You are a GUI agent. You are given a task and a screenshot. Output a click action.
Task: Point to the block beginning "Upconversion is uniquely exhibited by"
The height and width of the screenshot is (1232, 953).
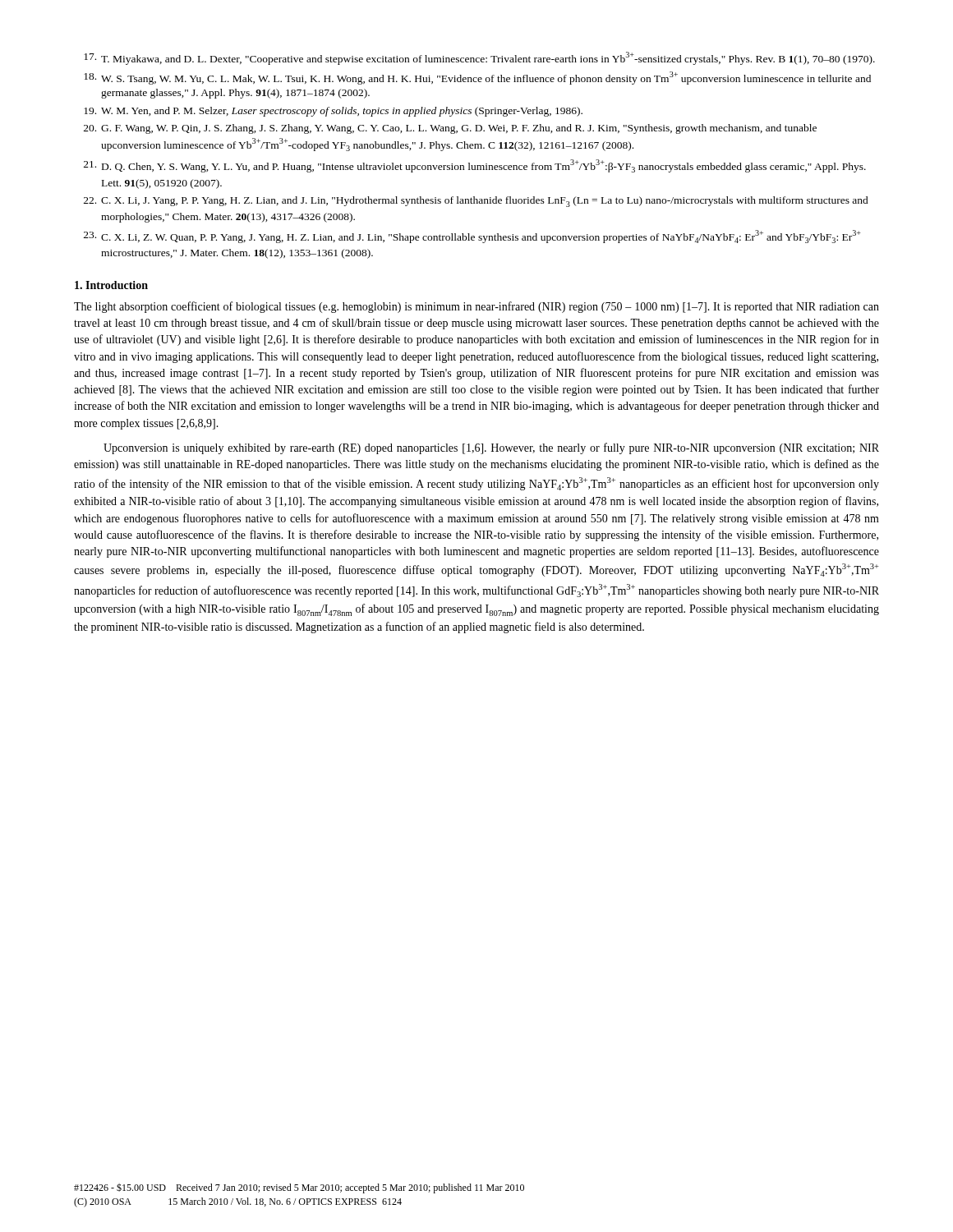(476, 538)
